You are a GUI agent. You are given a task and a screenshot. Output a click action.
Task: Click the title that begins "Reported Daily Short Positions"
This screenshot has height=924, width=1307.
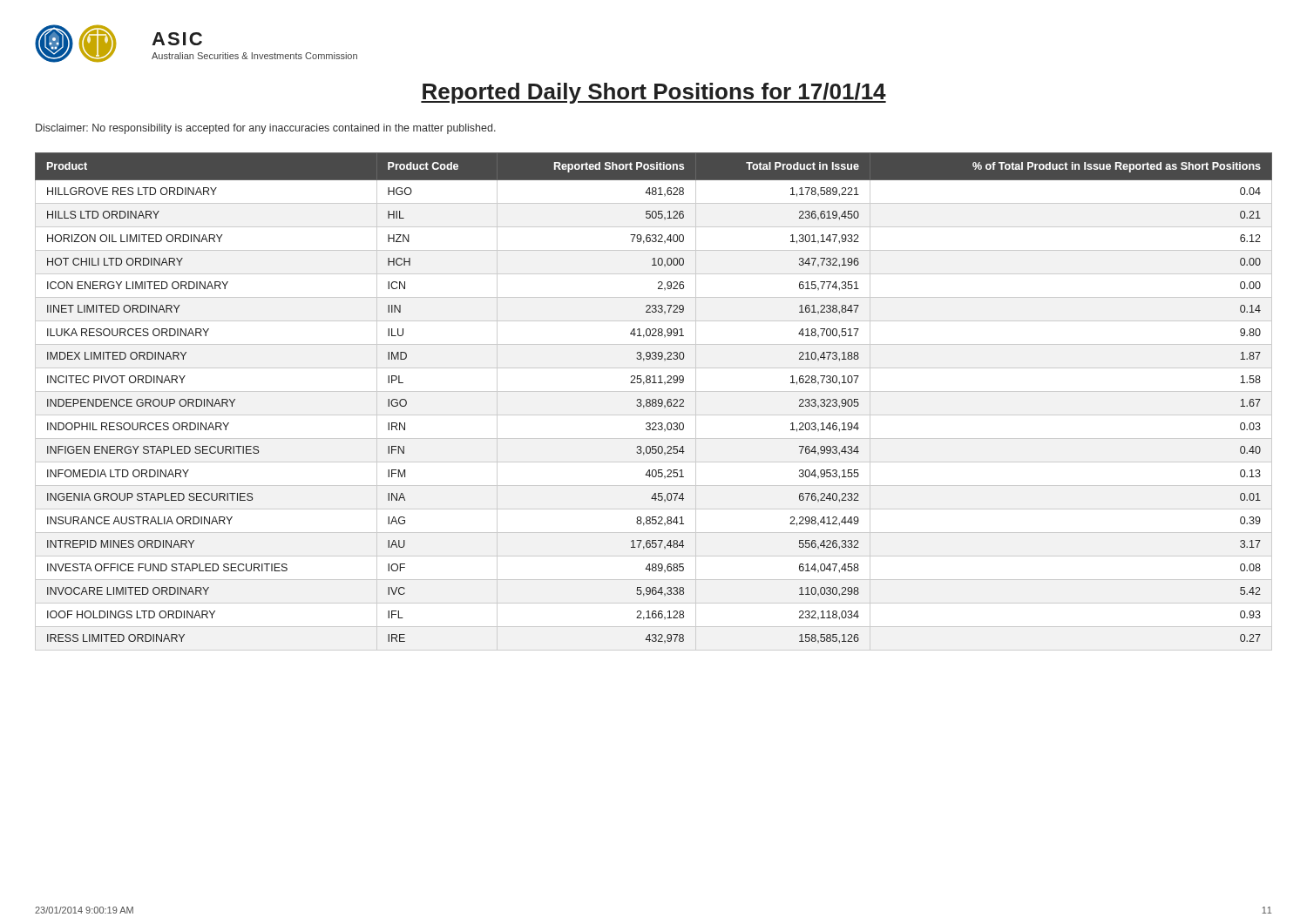pos(654,92)
